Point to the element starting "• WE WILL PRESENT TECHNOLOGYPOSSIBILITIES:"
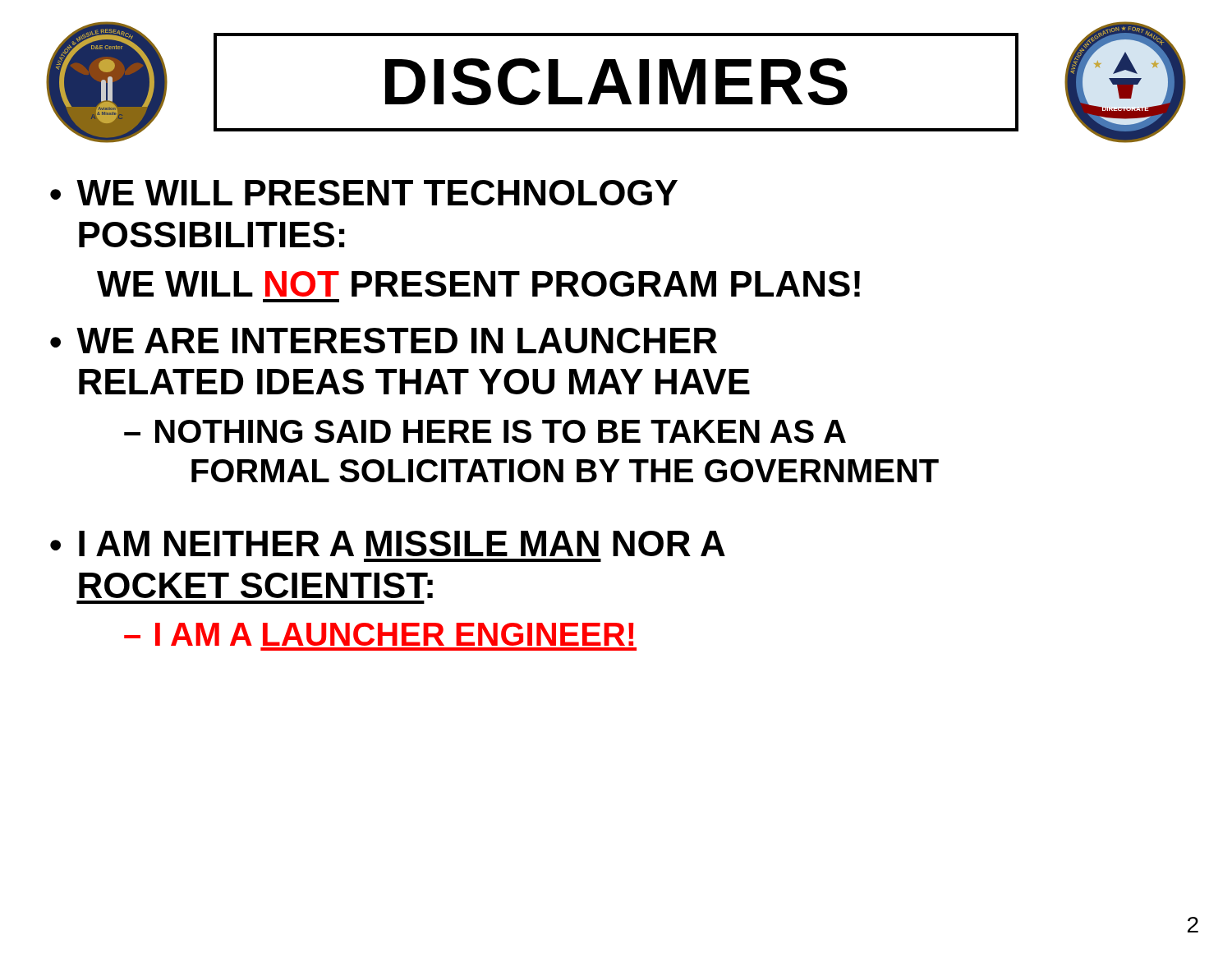Screen dimensions: 953x1232 (x=364, y=214)
